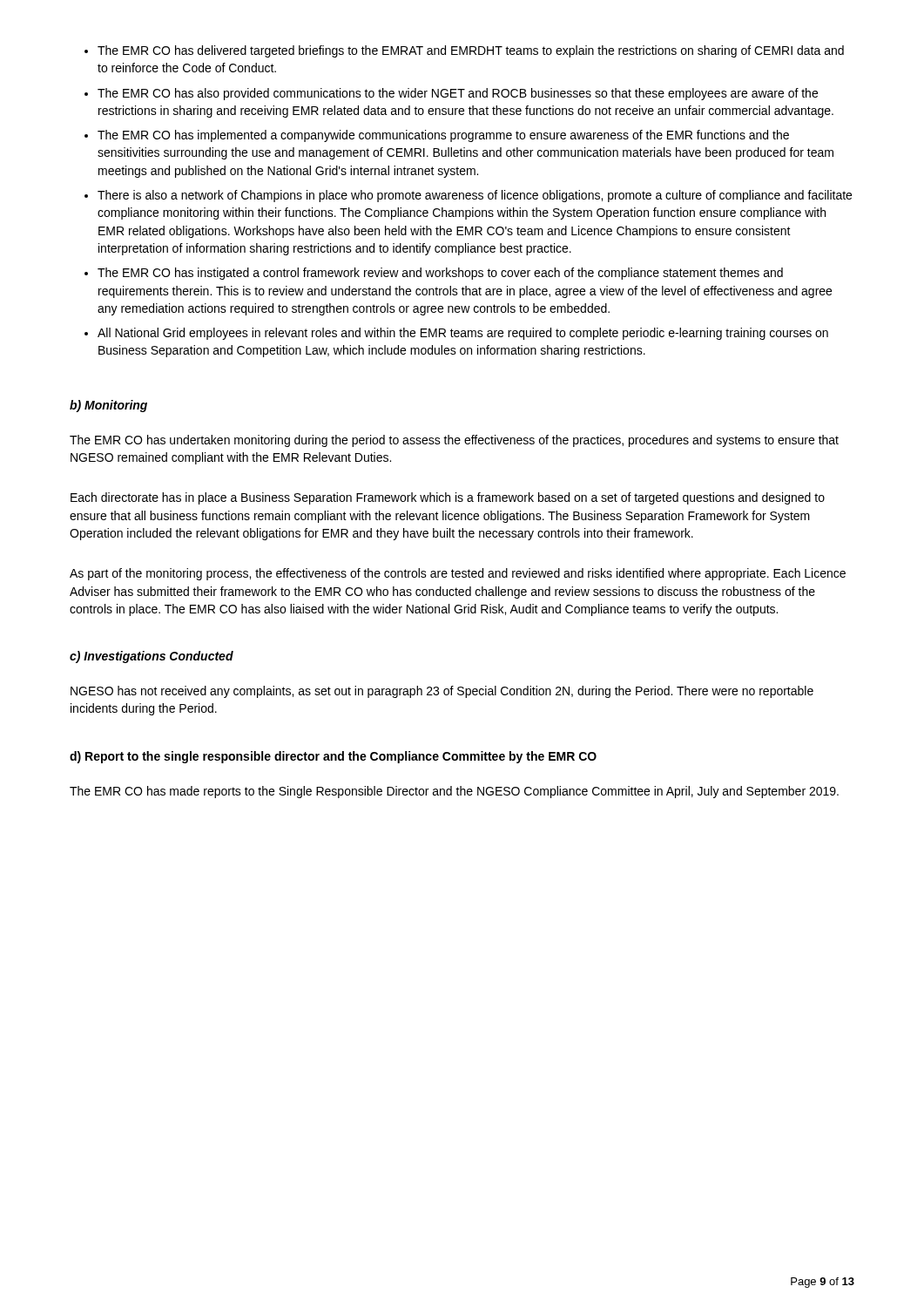Find the block on this page that starts "NGESO has not received any complaints, as"
924x1307 pixels.
(462, 700)
